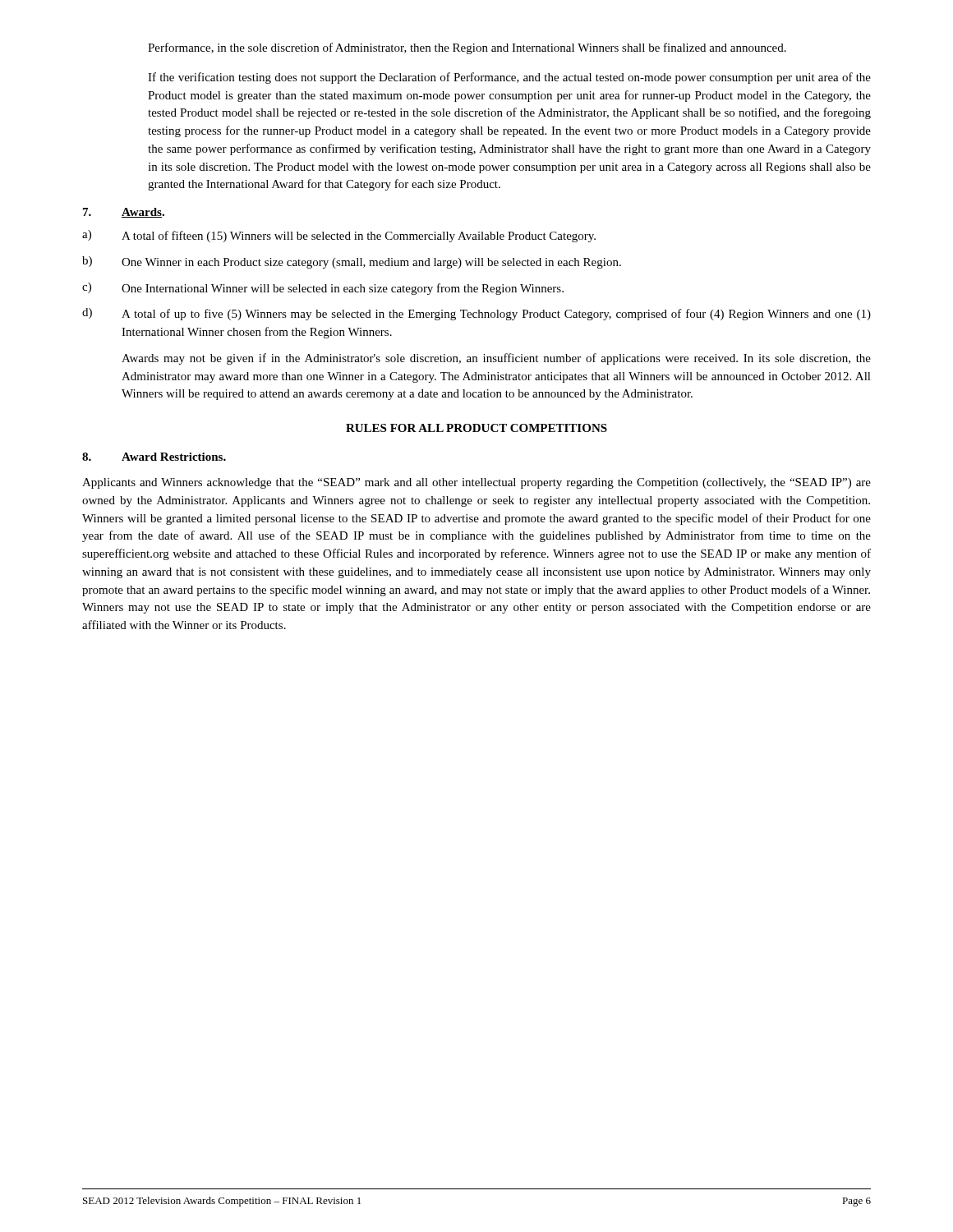Screen dimensions: 1232x953
Task: Find the list item that says "d) A total of up to five"
Action: click(x=476, y=324)
